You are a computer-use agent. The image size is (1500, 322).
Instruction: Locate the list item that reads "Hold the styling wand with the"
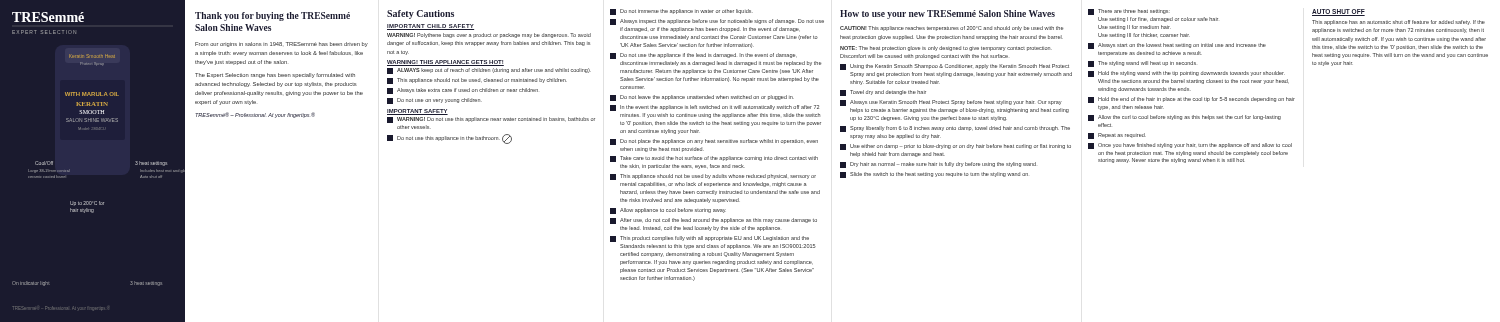point(1192,82)
